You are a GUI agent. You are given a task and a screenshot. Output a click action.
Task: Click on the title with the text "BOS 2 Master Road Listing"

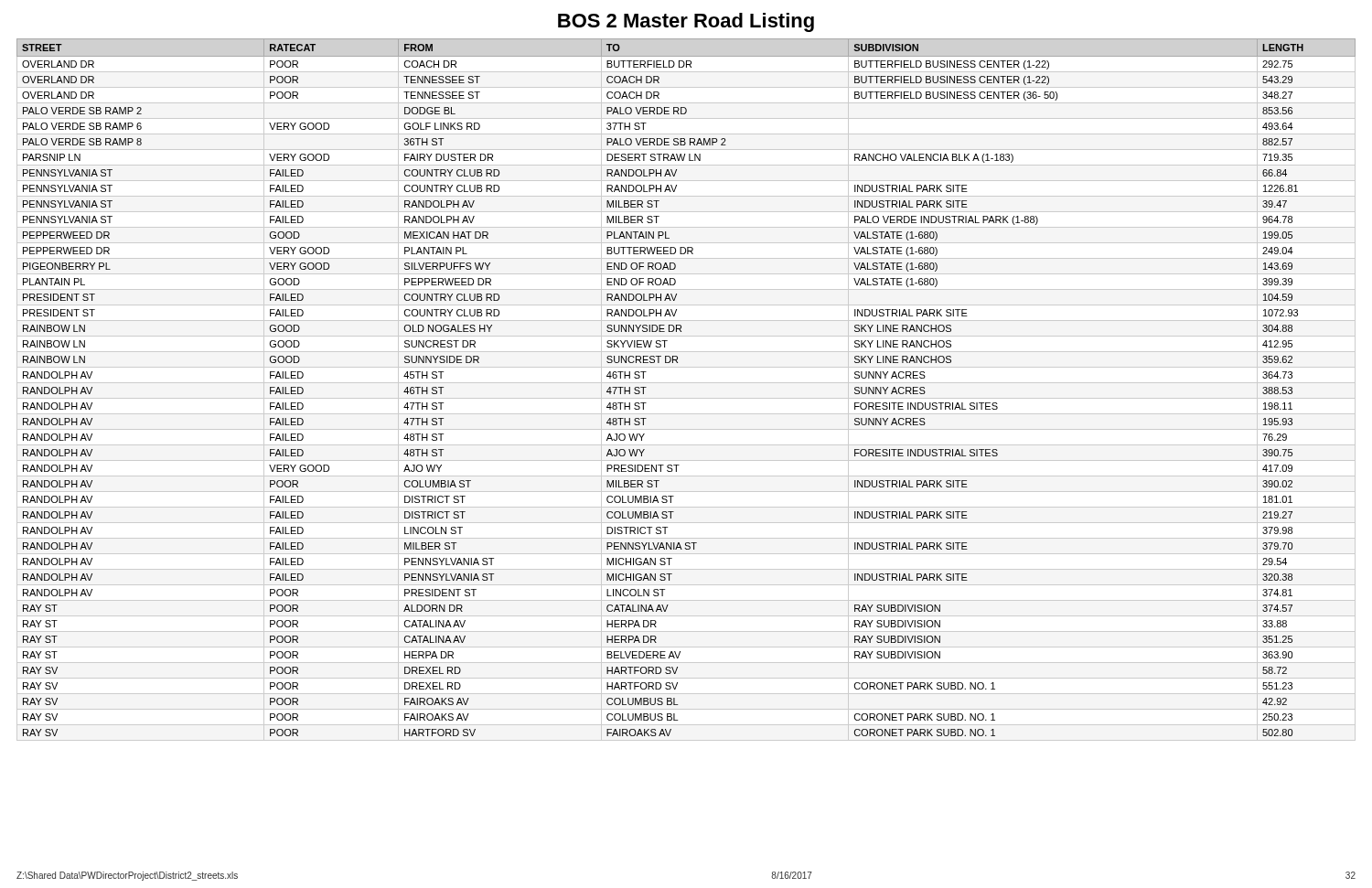tap(686, 21)
